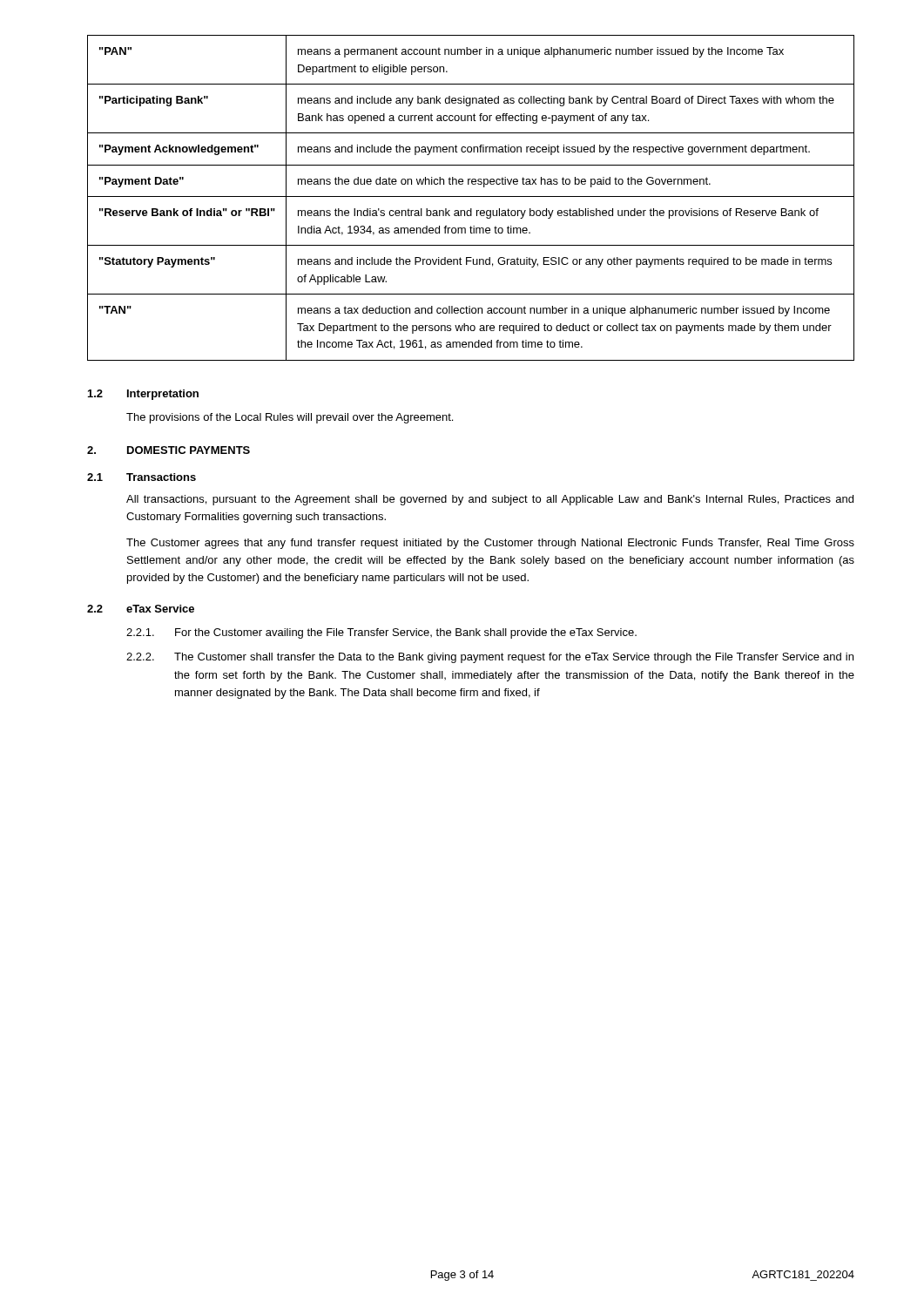Where is the passage that starts "All transactions, pursuant to"?
The width and height of the screenshot is (924, 1307).
(490, 507)
